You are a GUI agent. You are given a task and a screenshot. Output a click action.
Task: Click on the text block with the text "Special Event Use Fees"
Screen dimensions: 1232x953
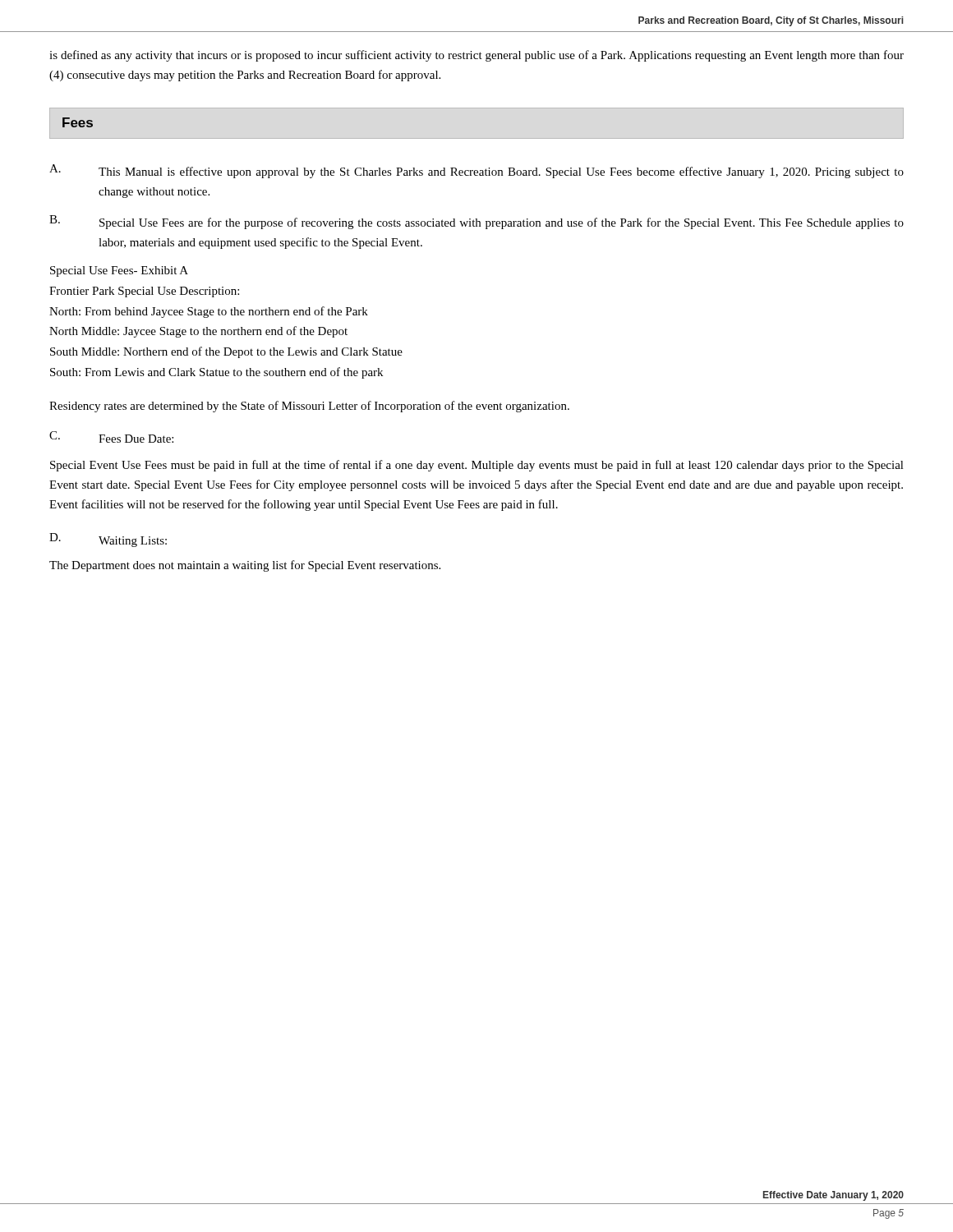(476, 484)
